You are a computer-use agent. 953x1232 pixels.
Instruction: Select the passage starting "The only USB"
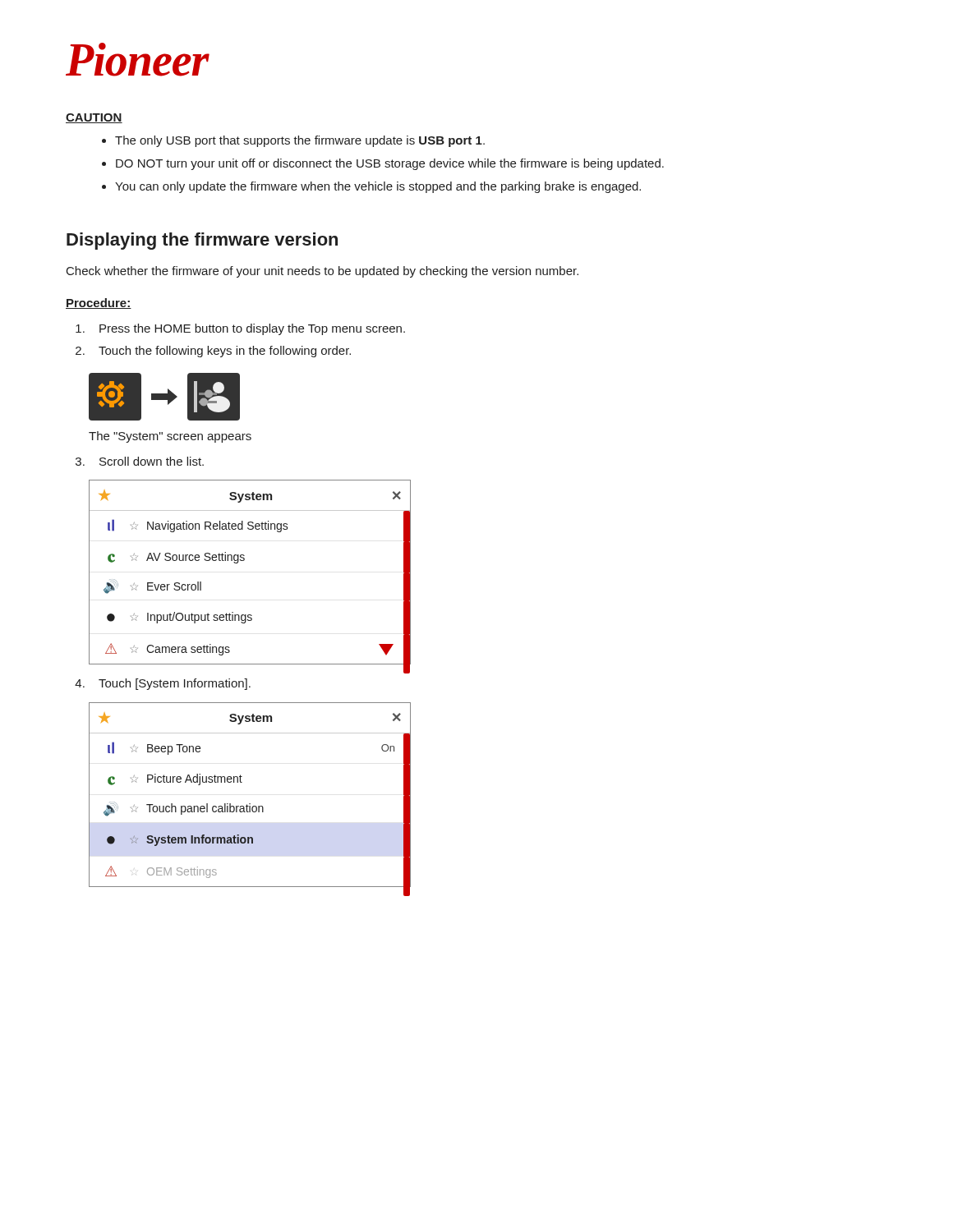click(x=300, y=140)
